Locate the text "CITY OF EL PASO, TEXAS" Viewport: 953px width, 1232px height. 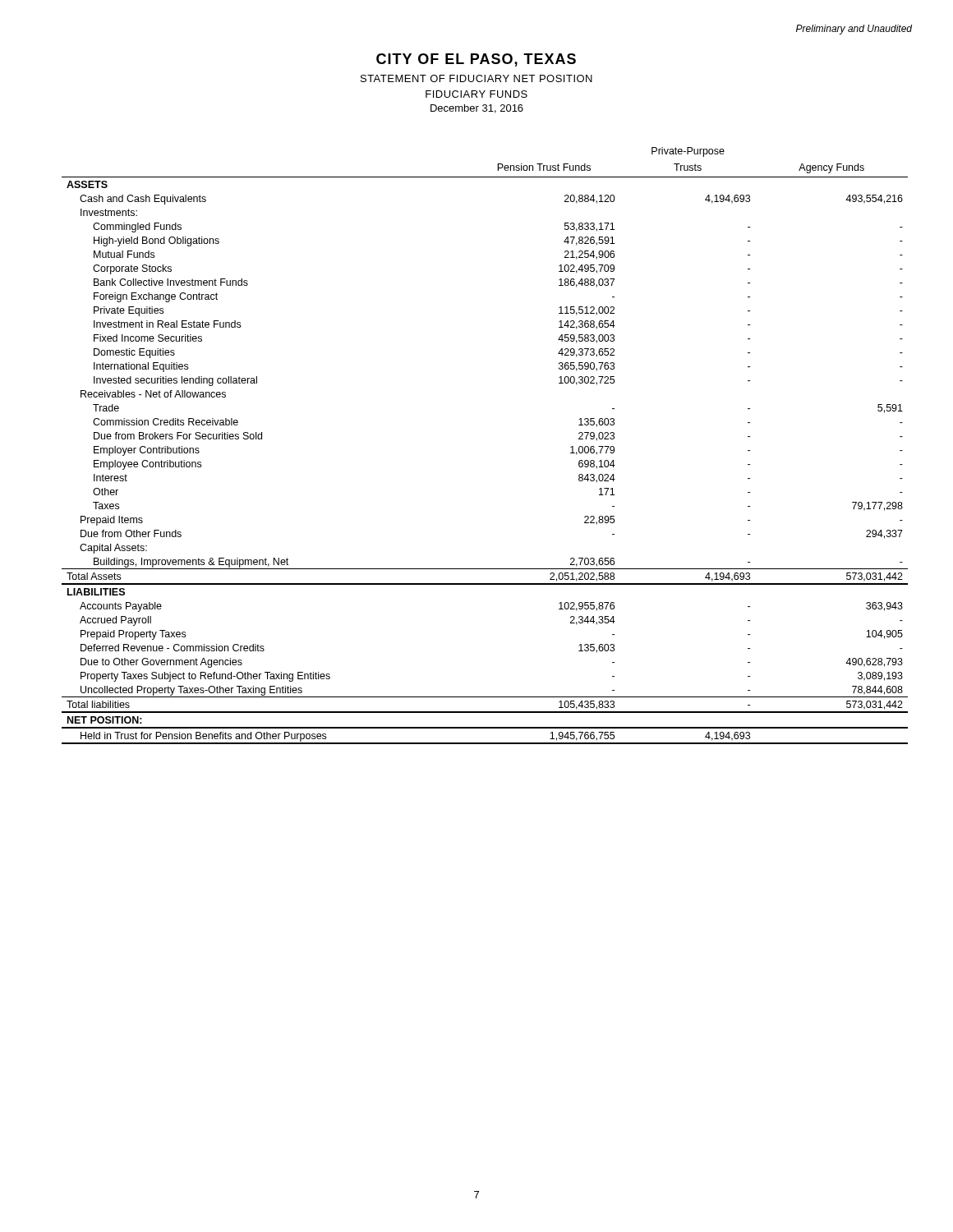click(476, 59)
